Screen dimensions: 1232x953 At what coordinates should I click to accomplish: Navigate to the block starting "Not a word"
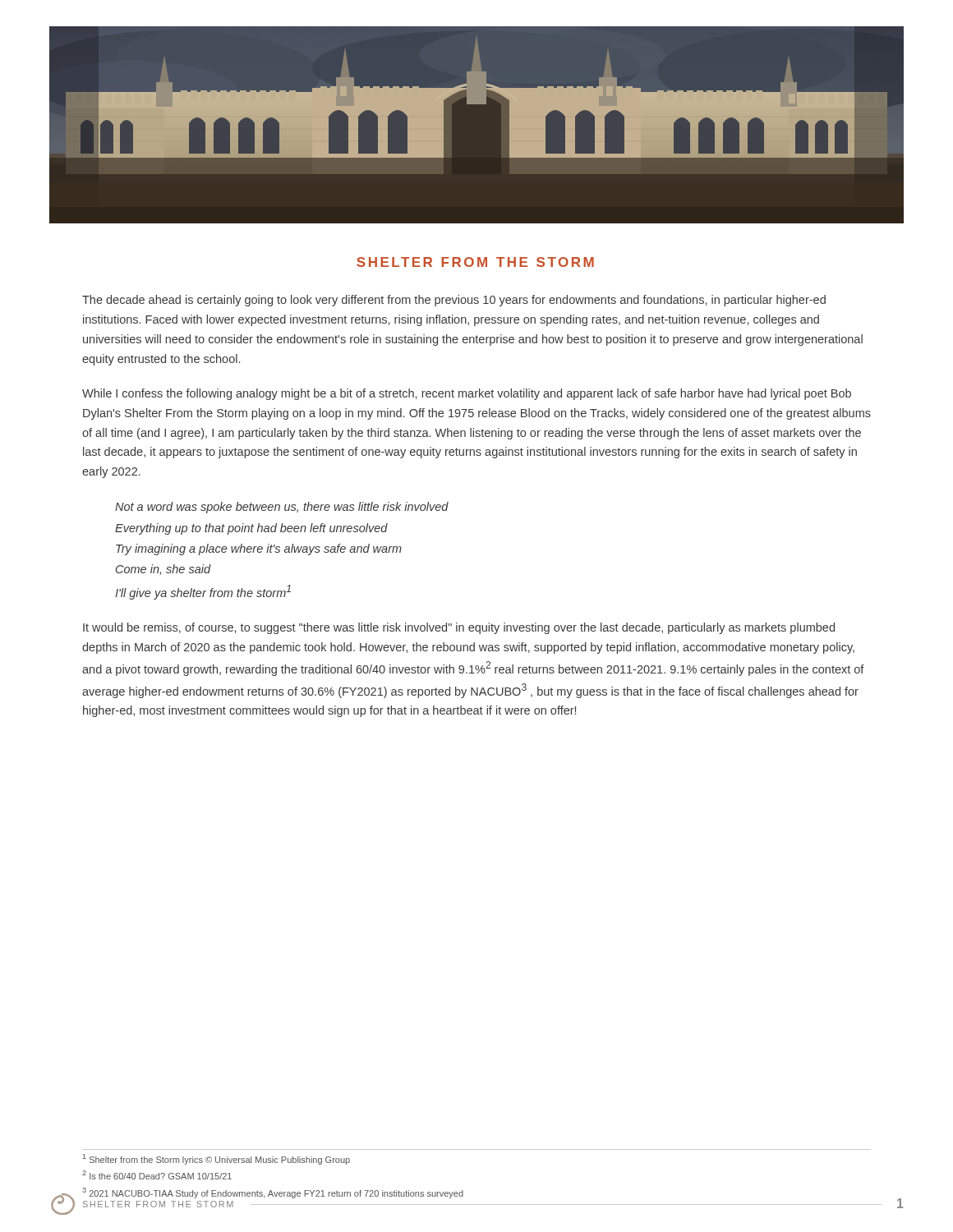[x=282, y=550]
